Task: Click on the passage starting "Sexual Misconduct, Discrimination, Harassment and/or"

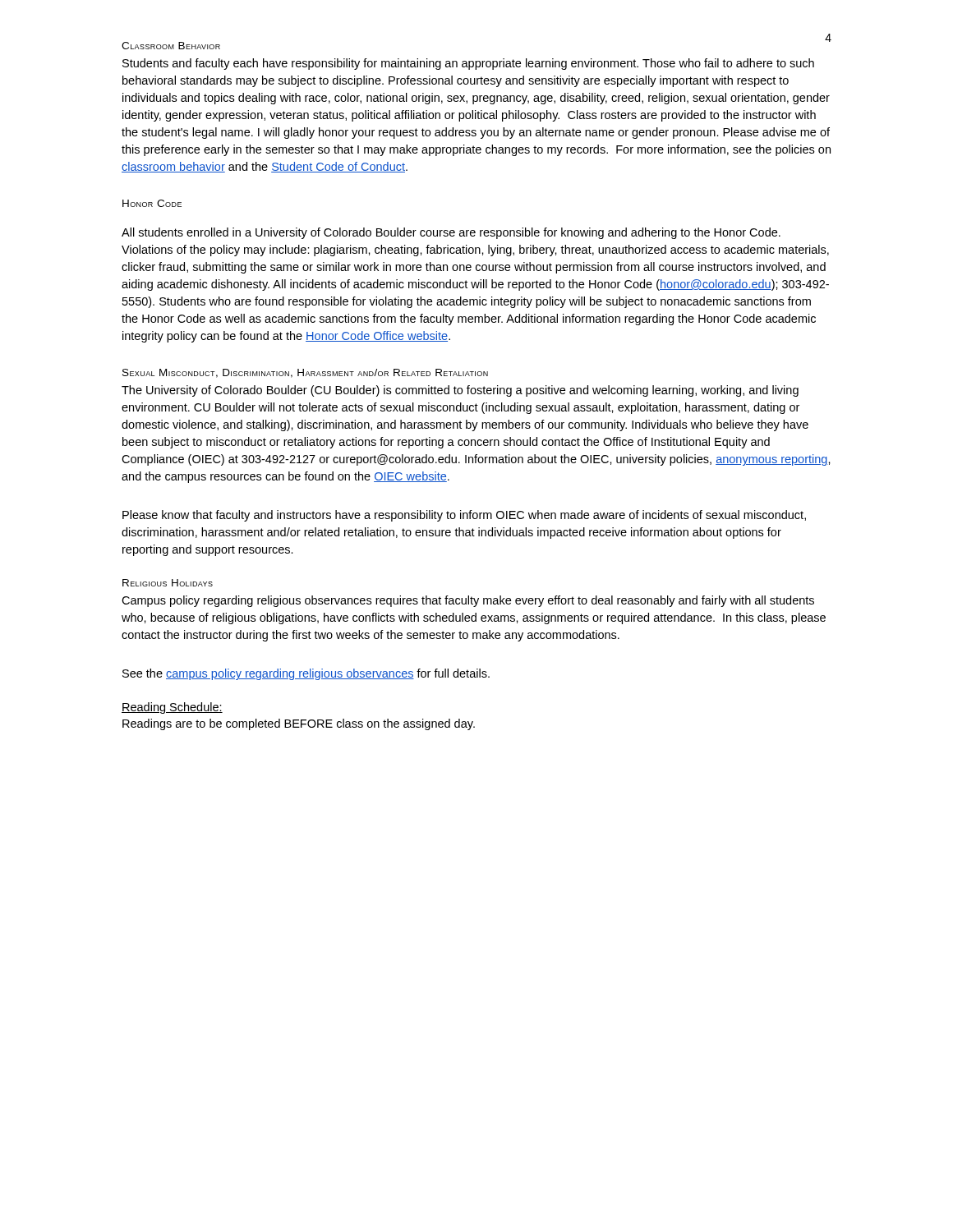Action: (305, 373)
